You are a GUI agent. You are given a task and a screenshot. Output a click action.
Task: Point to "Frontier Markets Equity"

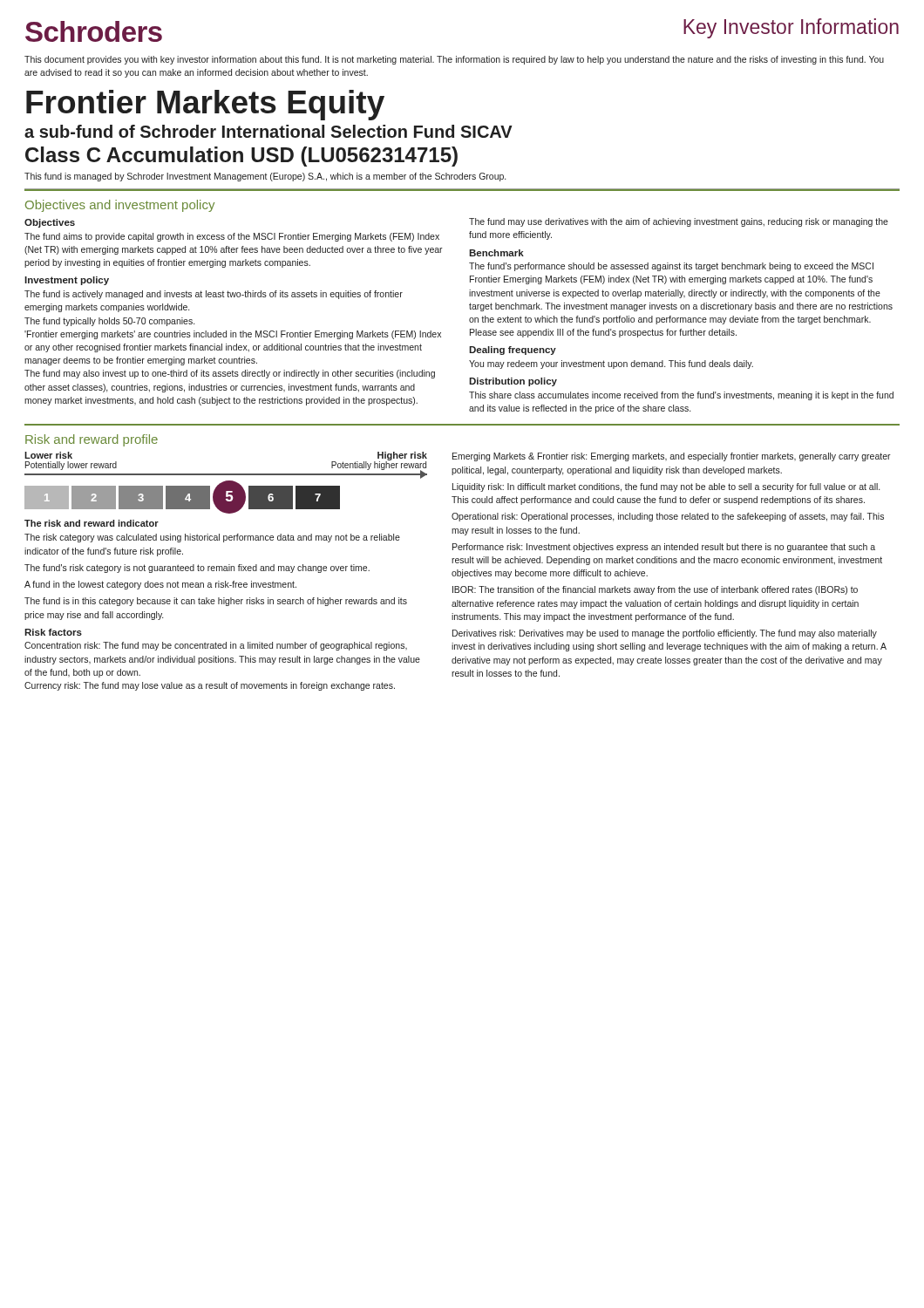[x=205, y=103]
